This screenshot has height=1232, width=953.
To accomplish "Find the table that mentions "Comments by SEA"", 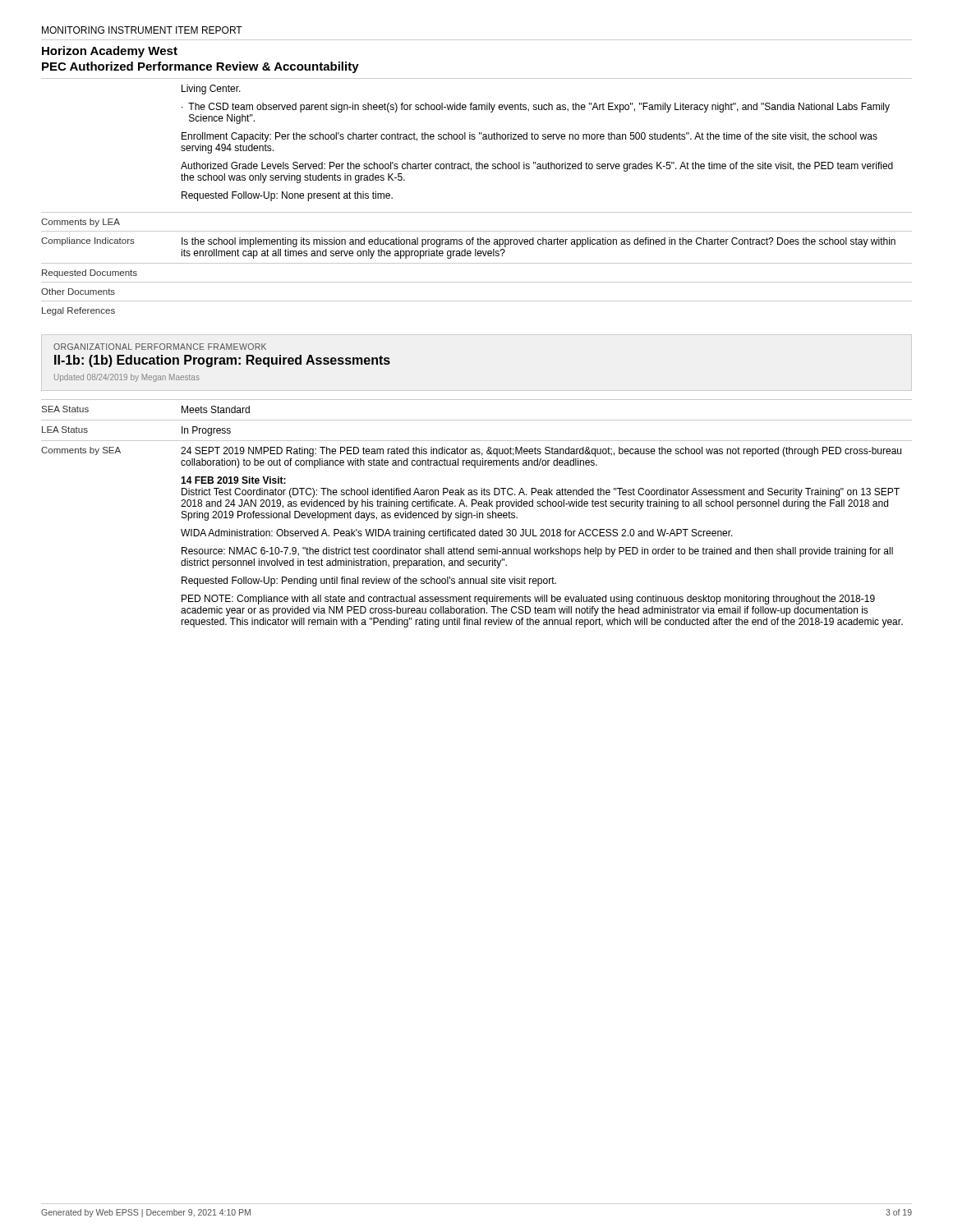I will [476, 519].
